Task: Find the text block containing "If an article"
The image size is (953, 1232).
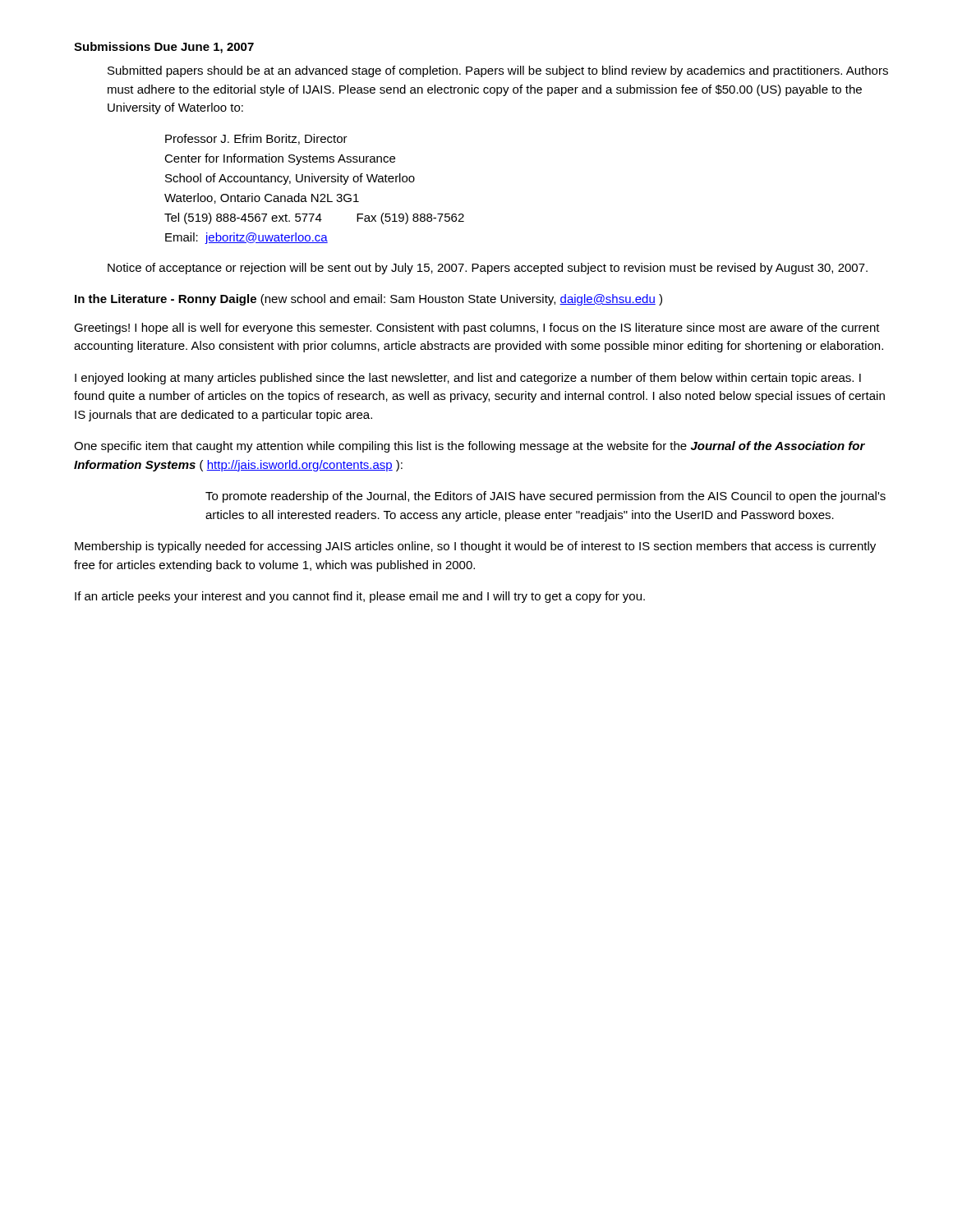Action: (360, 596)
